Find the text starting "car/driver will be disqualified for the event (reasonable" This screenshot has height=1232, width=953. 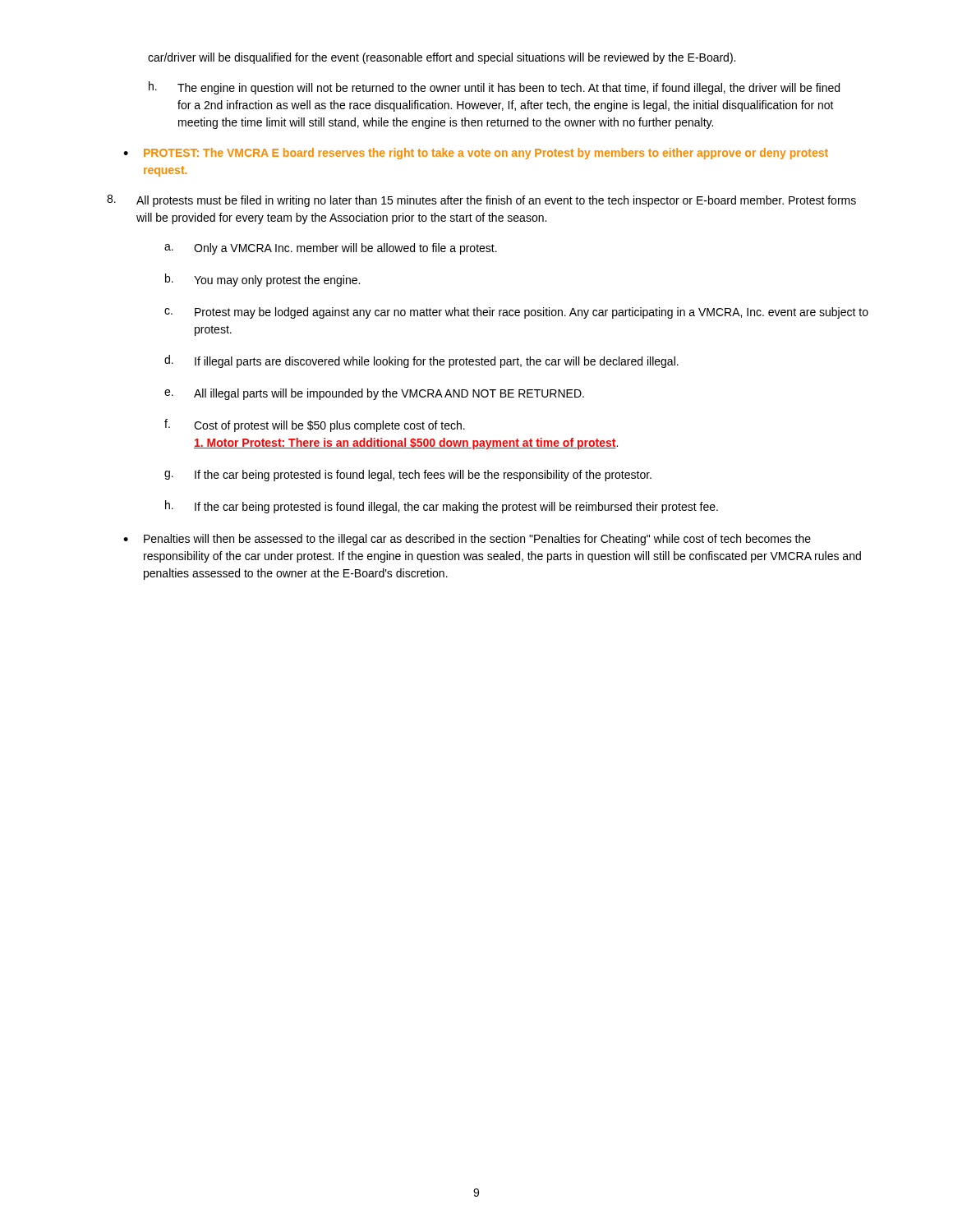coord(442,57)
